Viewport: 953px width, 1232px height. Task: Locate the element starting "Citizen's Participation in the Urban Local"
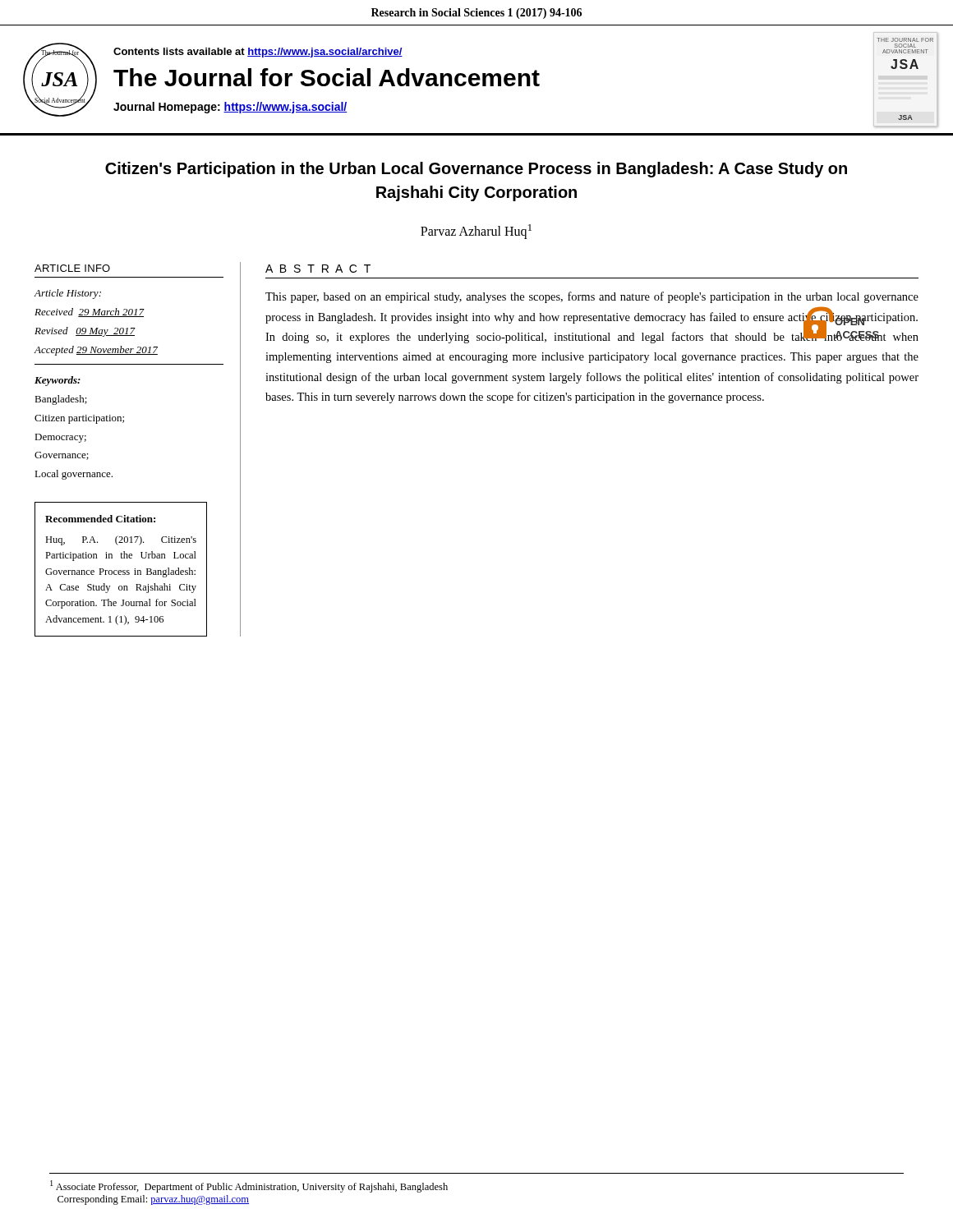pyautogui.click(x=476, y=180)
